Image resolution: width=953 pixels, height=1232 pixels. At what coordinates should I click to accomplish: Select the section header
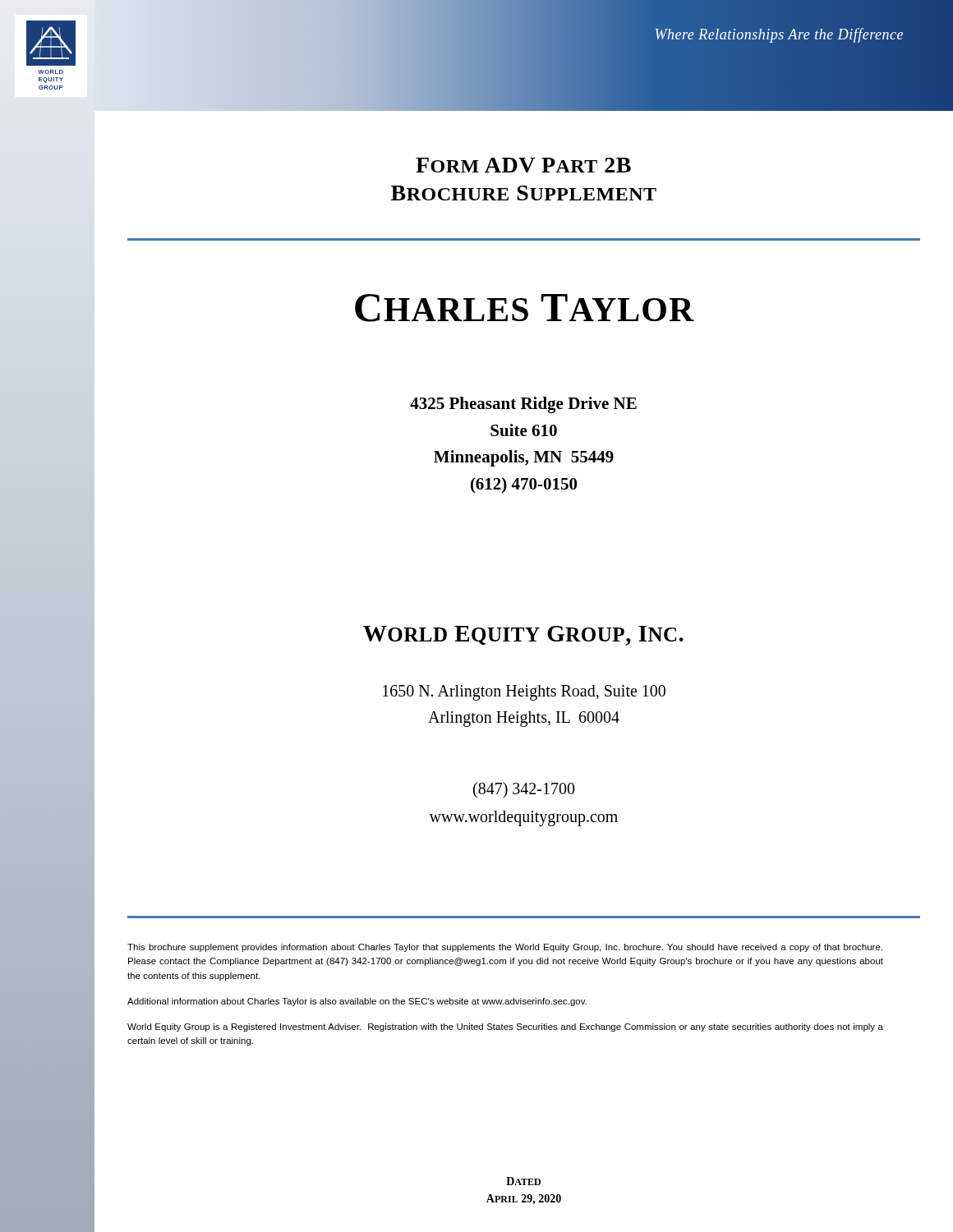[x=524, y=634]
